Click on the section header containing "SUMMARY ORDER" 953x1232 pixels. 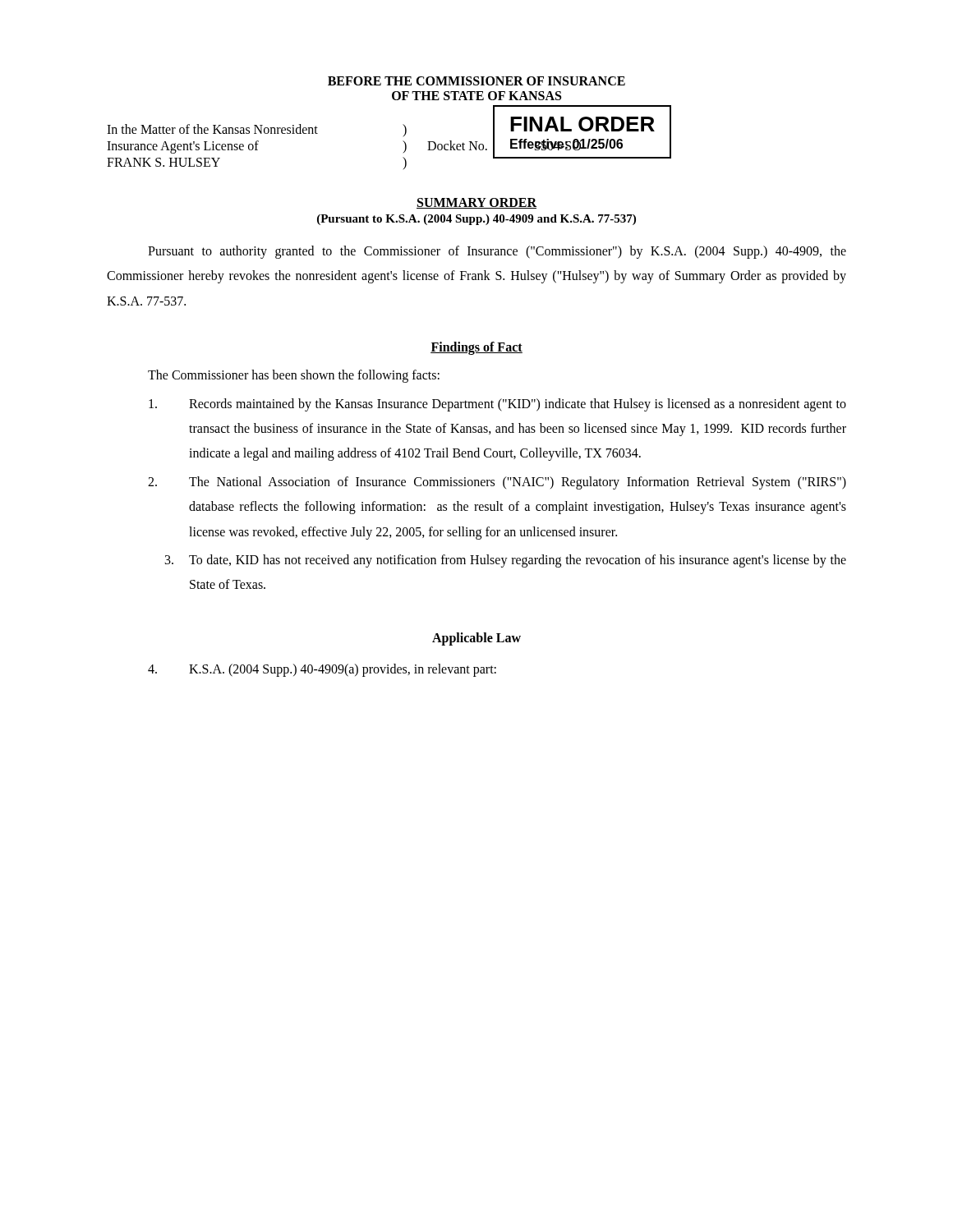(476, 202)
